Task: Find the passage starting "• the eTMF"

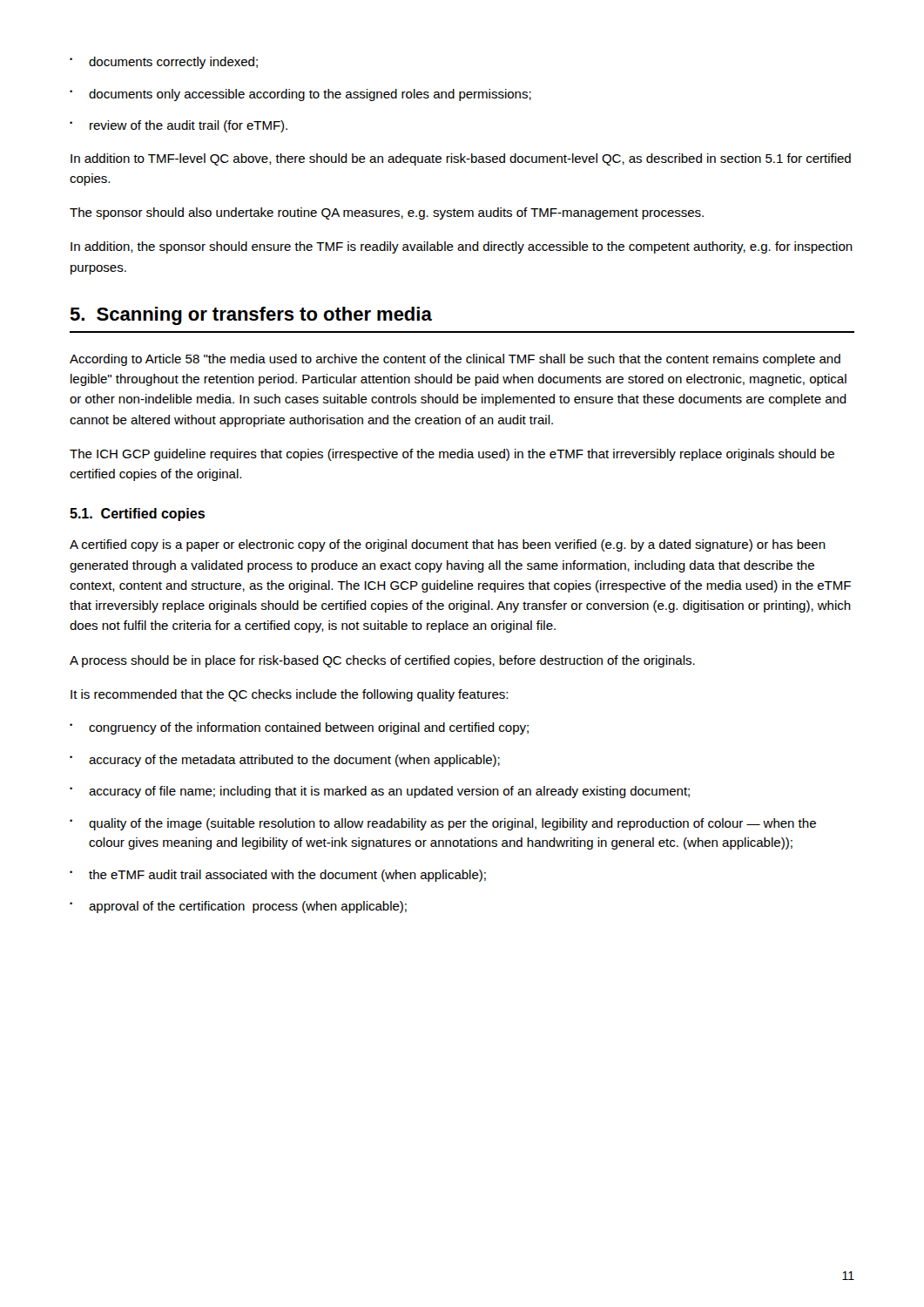Action: pos(462,875)
